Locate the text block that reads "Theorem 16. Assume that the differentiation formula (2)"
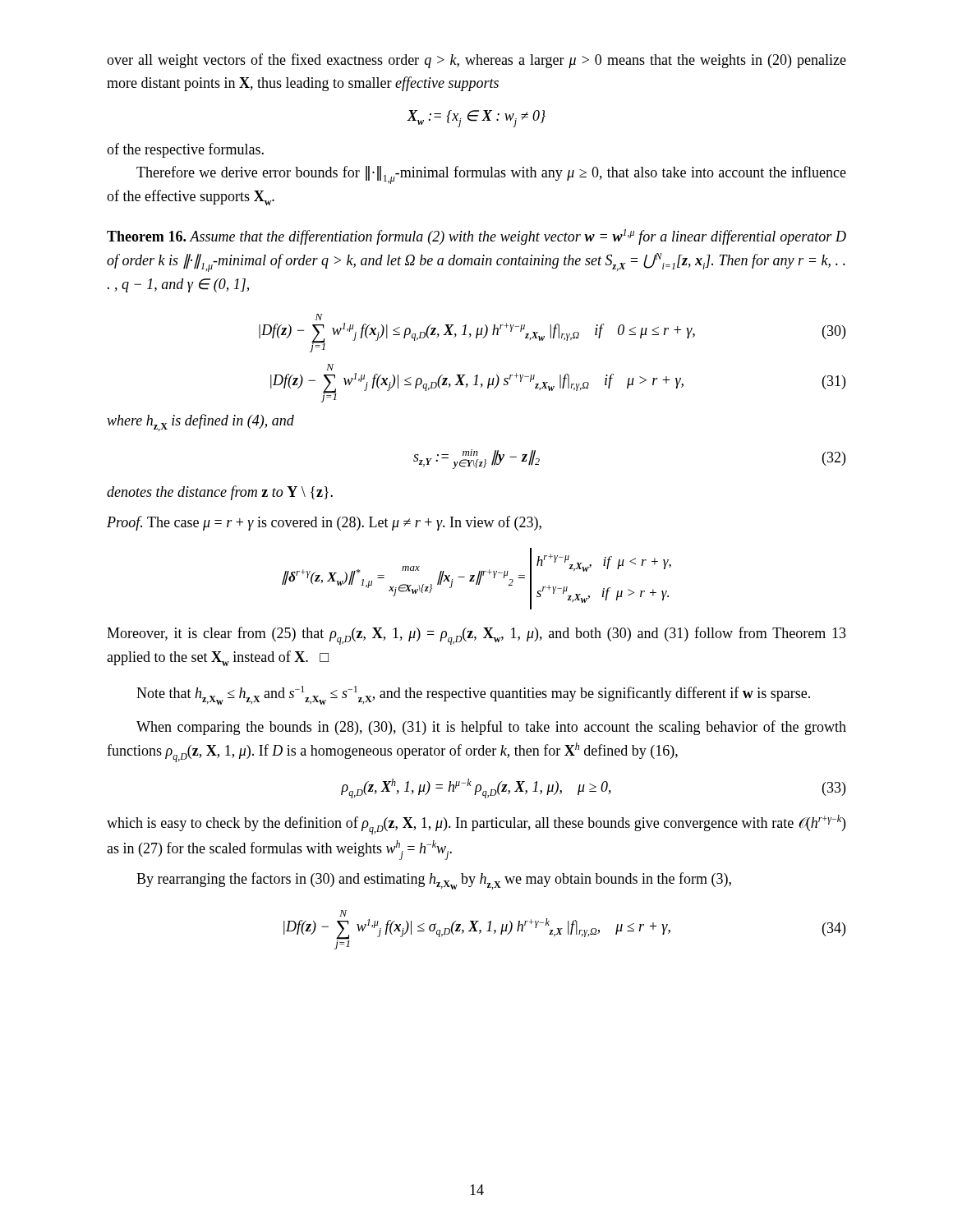Image resolution: width=953 pixels, height=1232 pixels. click(476, 260)
